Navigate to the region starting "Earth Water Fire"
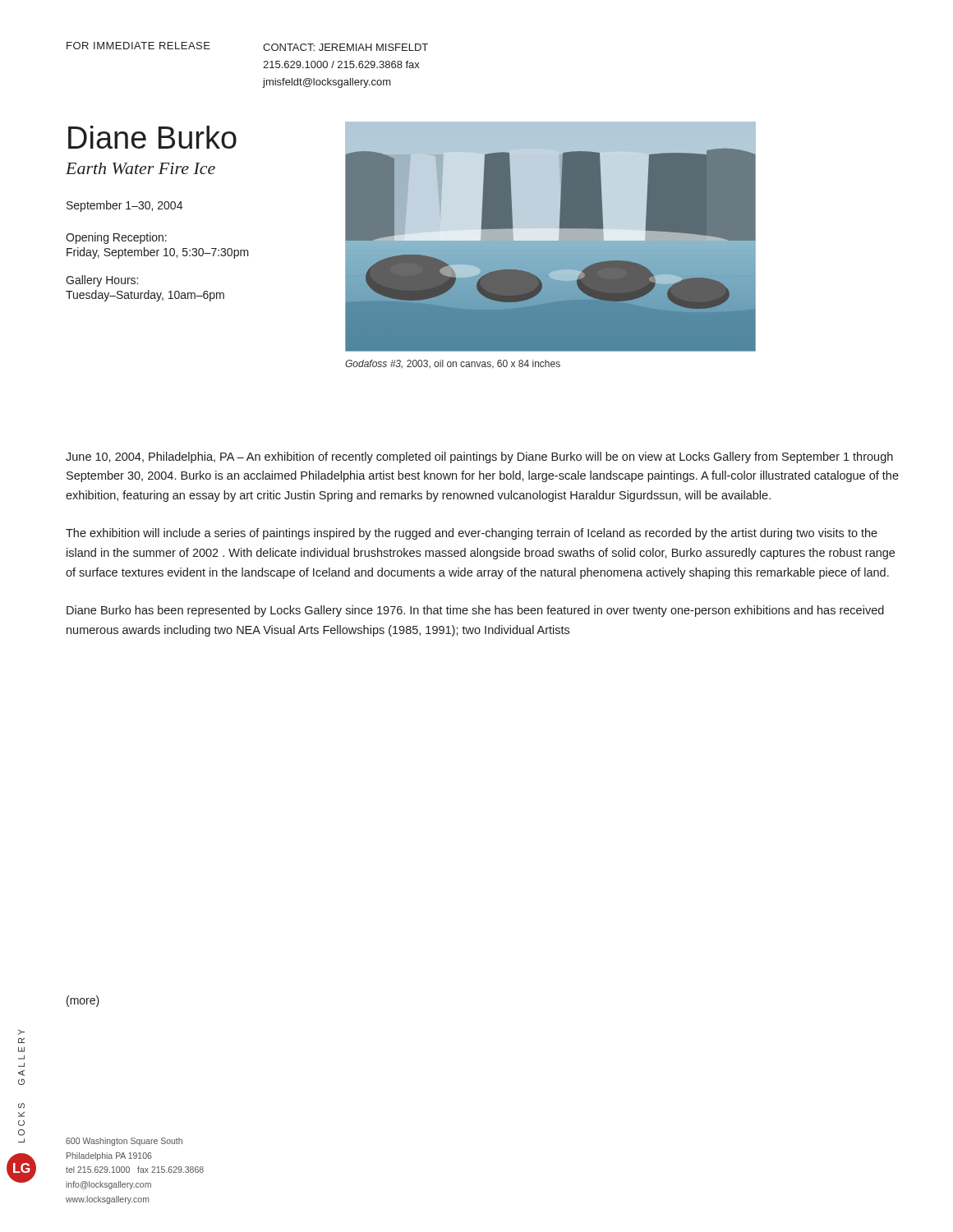This screenshot has width=953, height=1232. [141, 168]
